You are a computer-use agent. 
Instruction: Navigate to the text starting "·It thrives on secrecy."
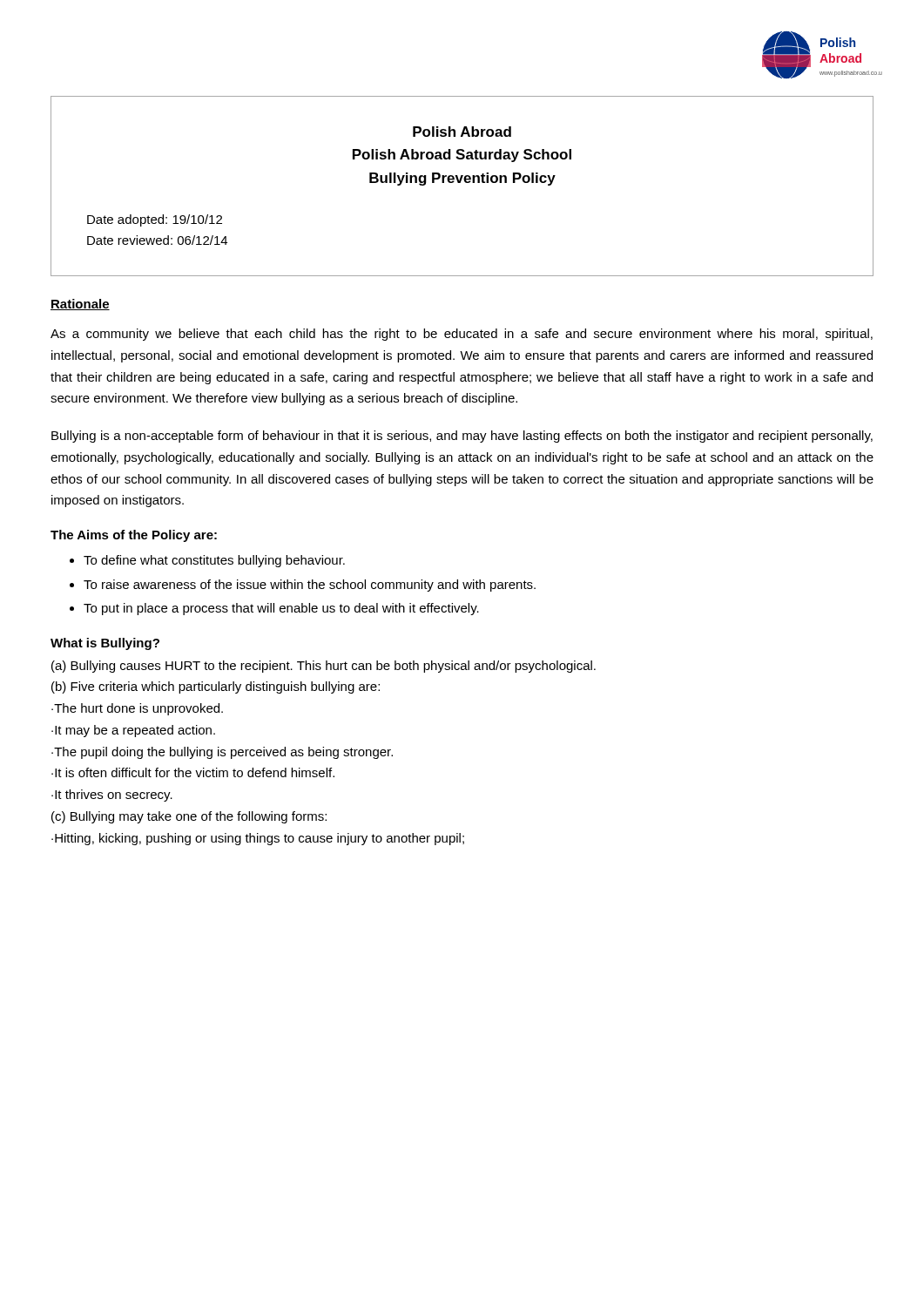(x=112, y=794)
